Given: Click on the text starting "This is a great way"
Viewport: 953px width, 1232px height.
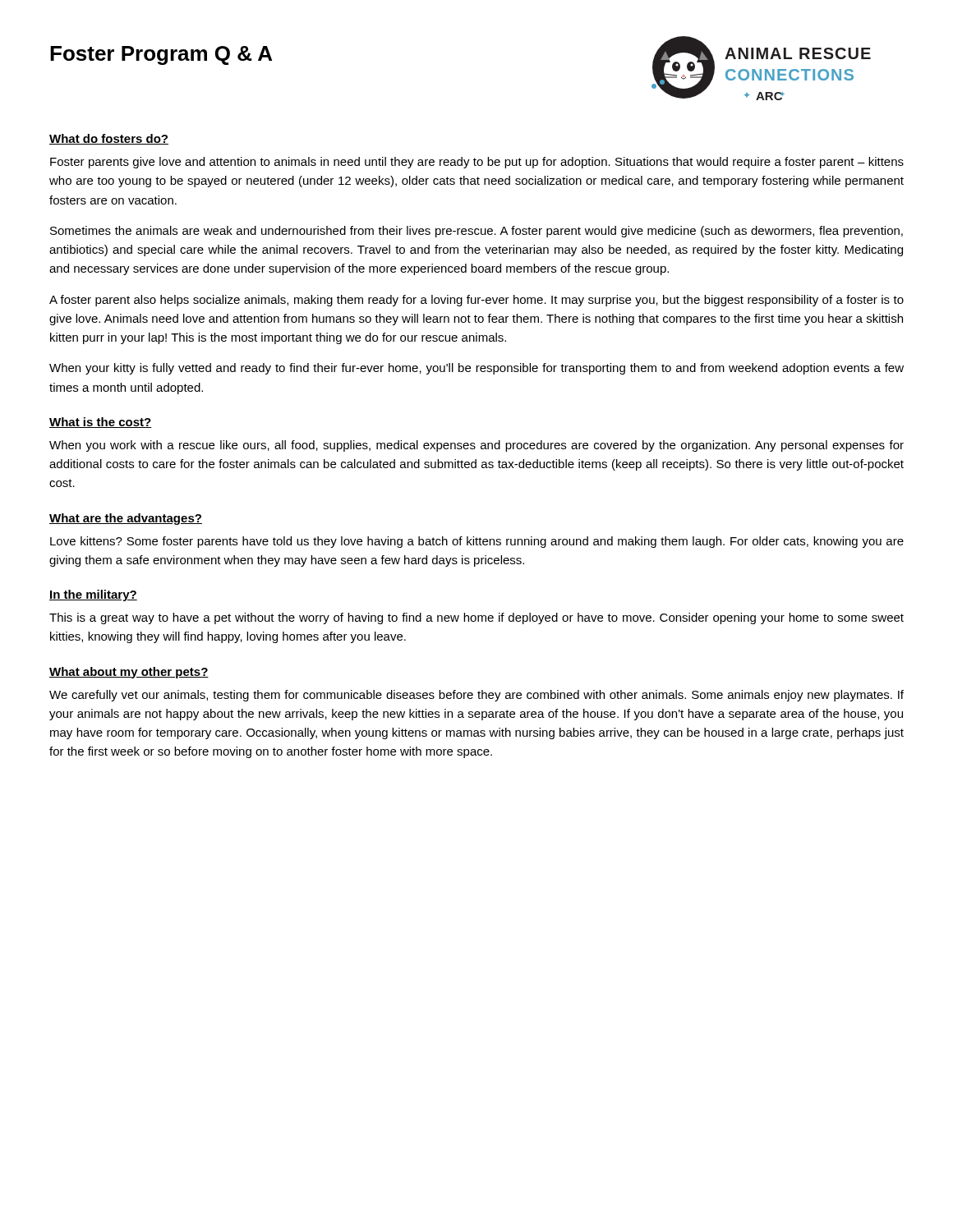Looking at the screenshot, I should (476, 627).
